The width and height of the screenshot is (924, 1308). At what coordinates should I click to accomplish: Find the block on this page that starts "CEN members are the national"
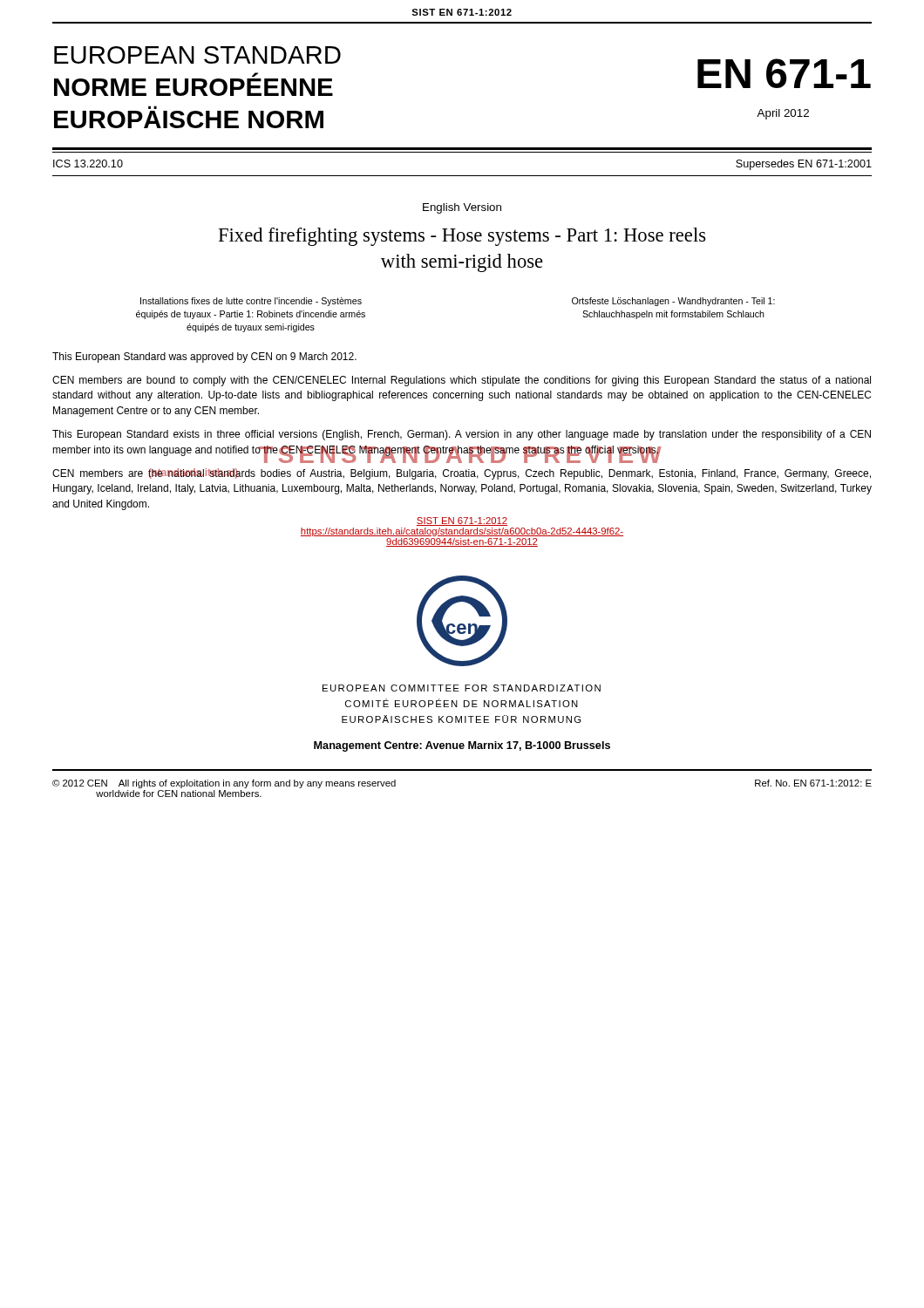pos(462,489)
